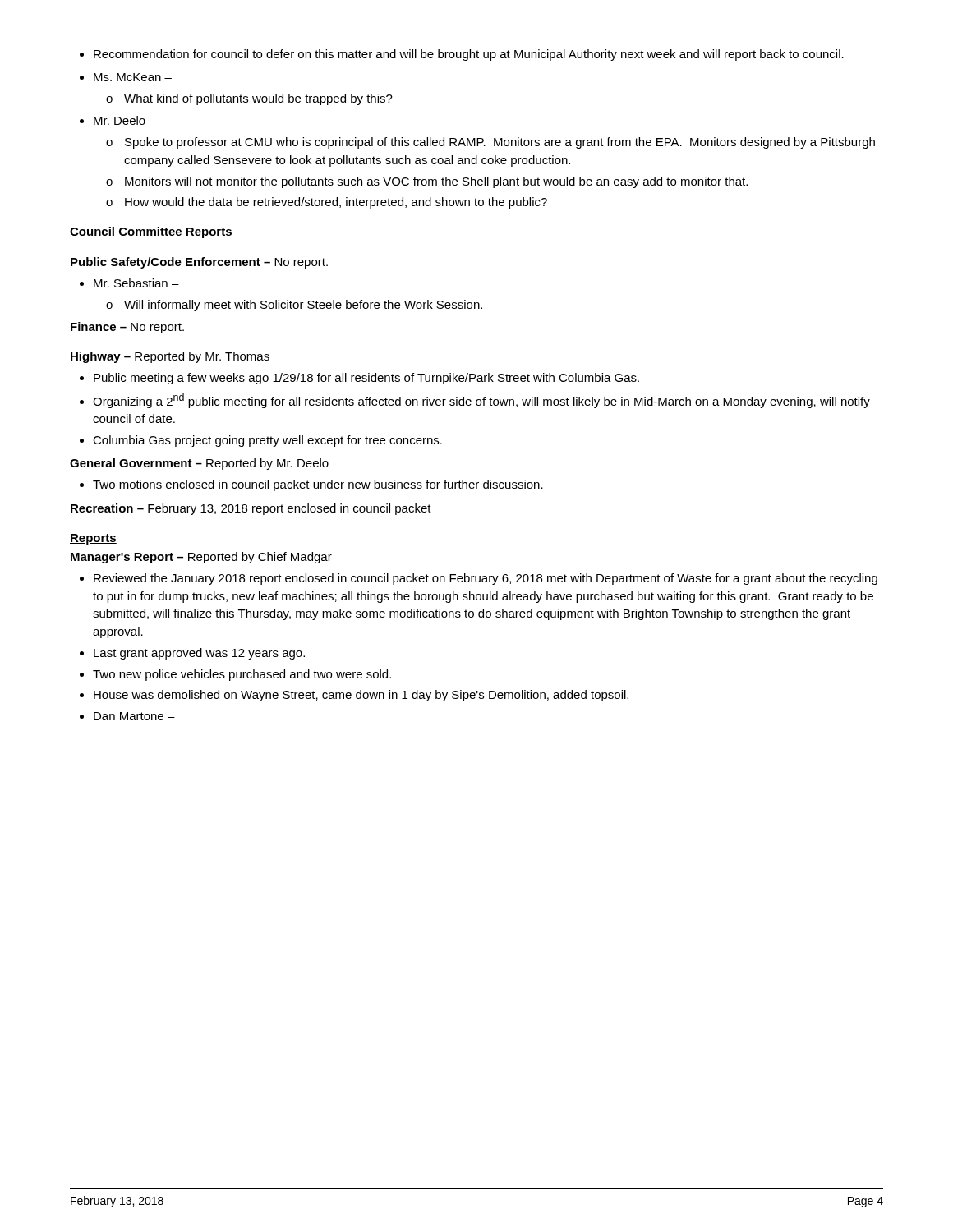Click the passage that begins "Two motions enclosed in council packet under new"

coord(476,484)
